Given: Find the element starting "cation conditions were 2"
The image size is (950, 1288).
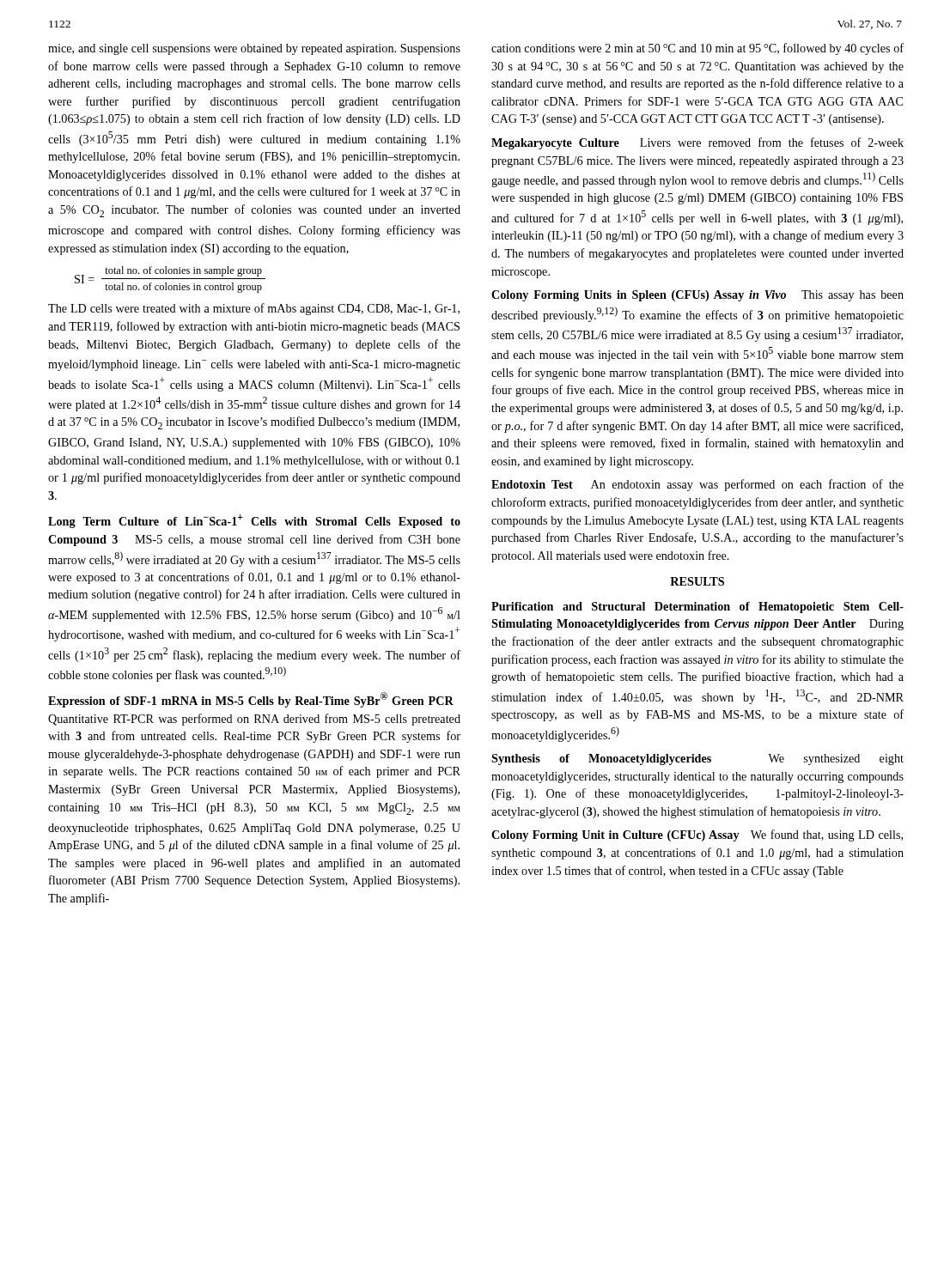Looking at the screenshot, I should (x=697, y=84).
